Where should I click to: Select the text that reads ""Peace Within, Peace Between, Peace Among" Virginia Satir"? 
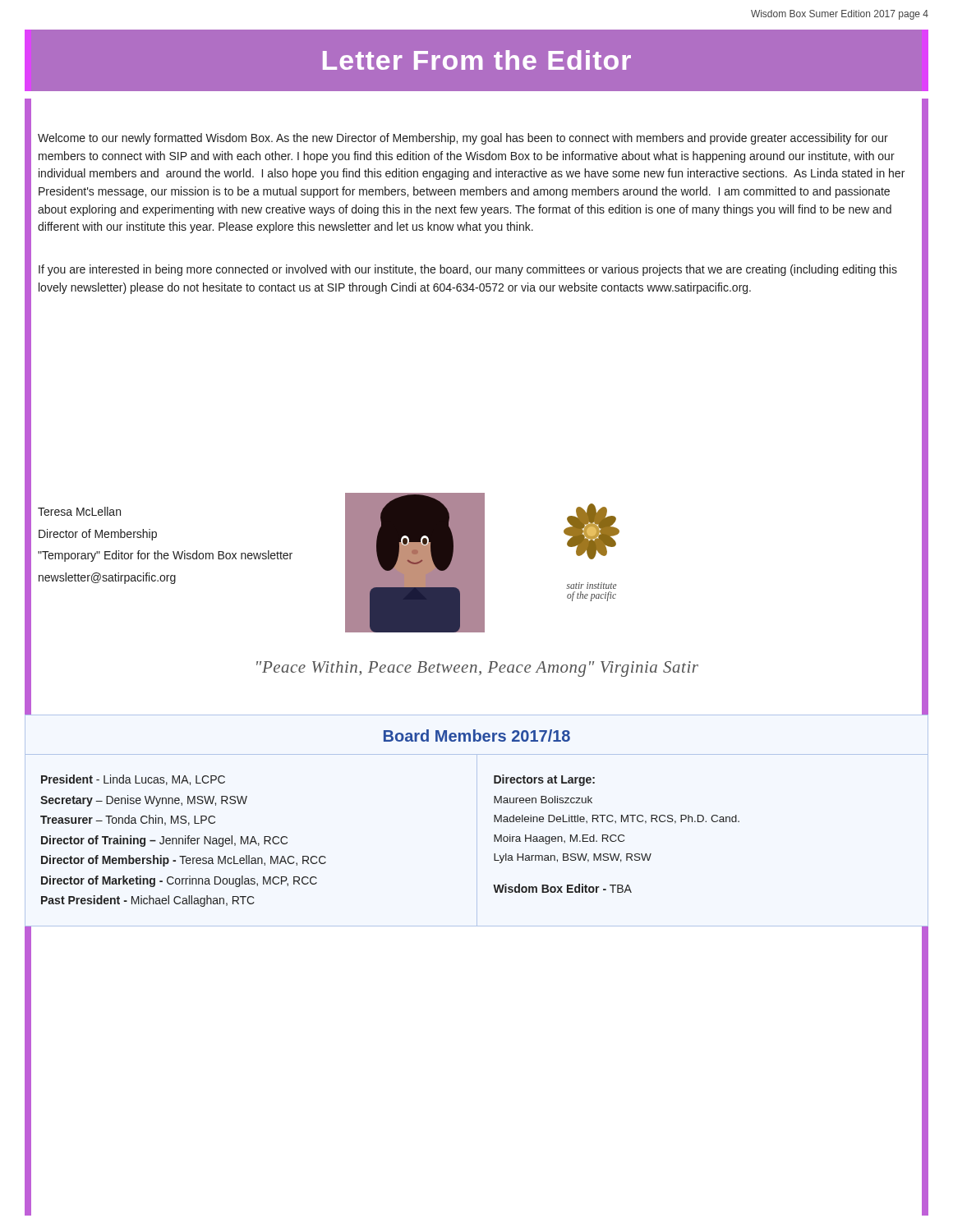[476, 667]
